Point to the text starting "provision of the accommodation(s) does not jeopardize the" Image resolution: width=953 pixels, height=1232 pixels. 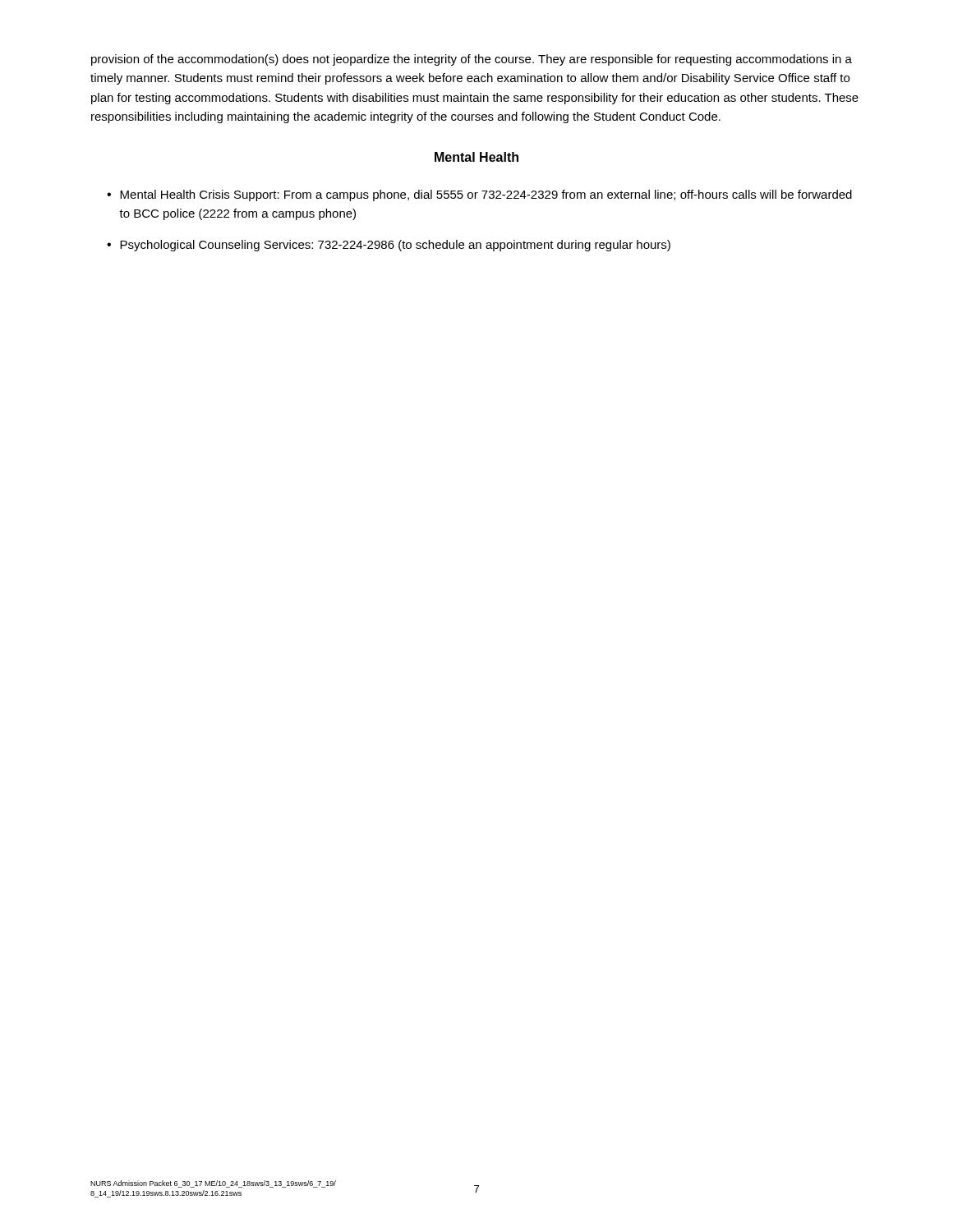point(476,87)
